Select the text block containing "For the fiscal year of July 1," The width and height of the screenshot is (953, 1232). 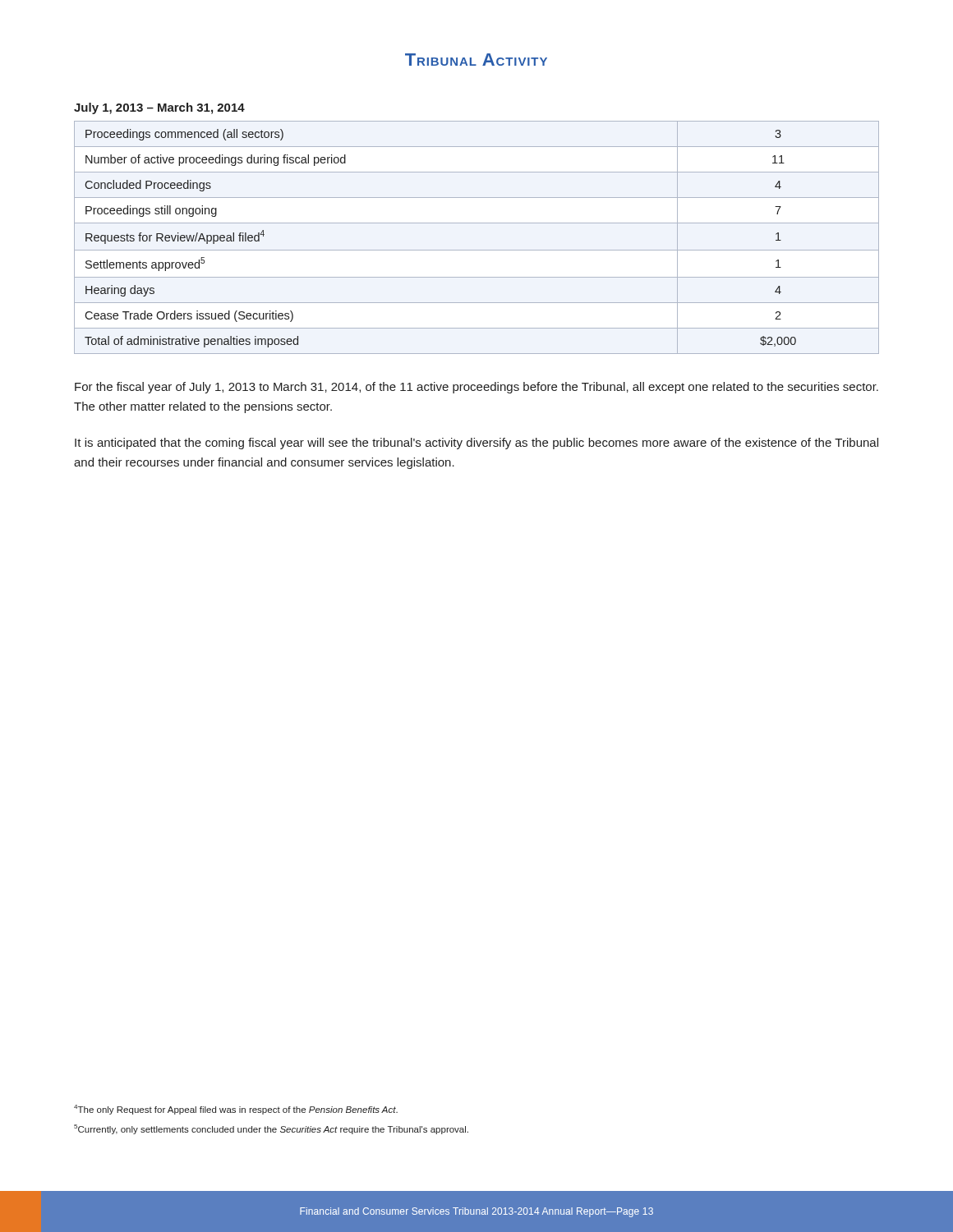coord(476,396)
